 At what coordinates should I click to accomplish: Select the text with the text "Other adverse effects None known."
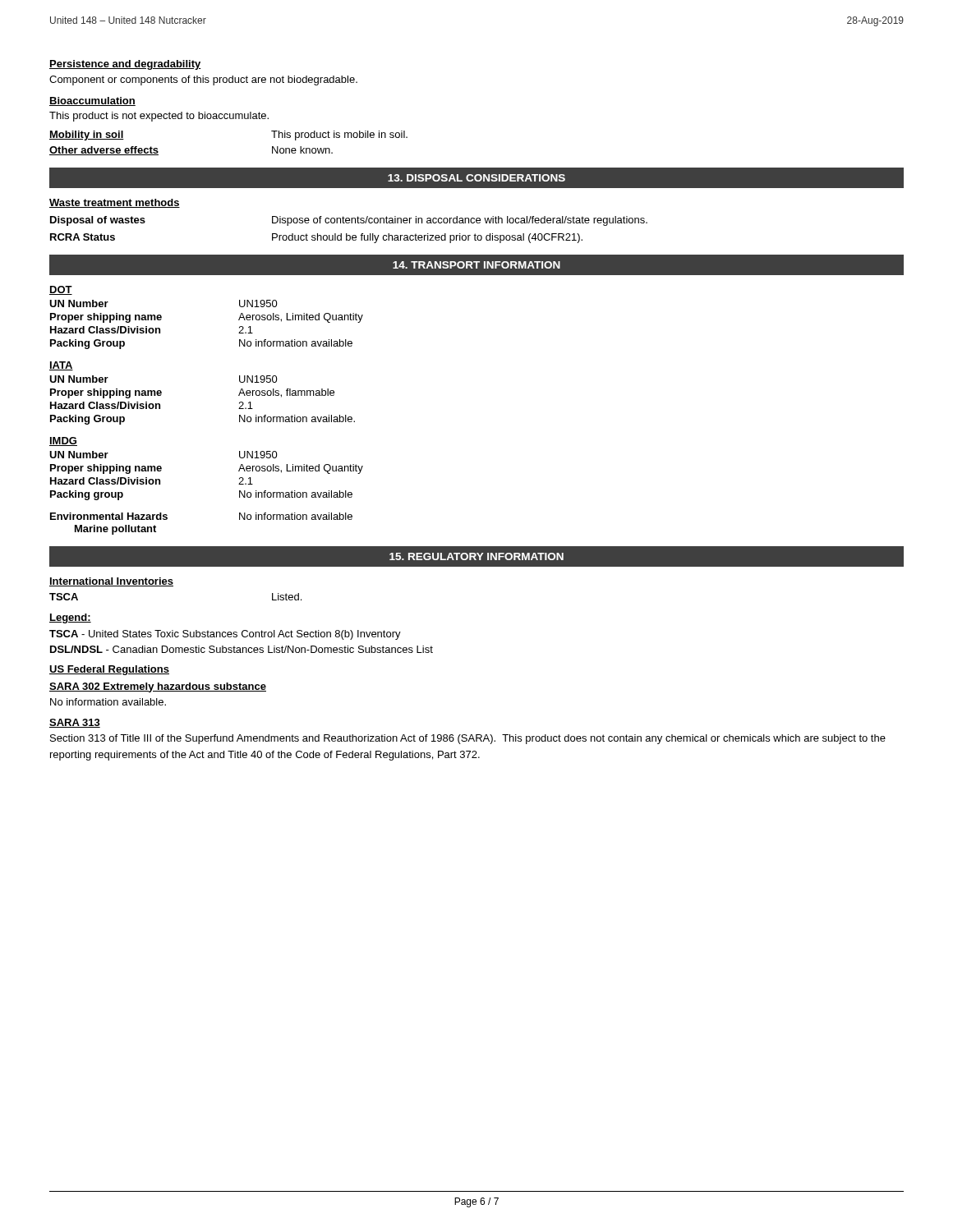(104, 151)
